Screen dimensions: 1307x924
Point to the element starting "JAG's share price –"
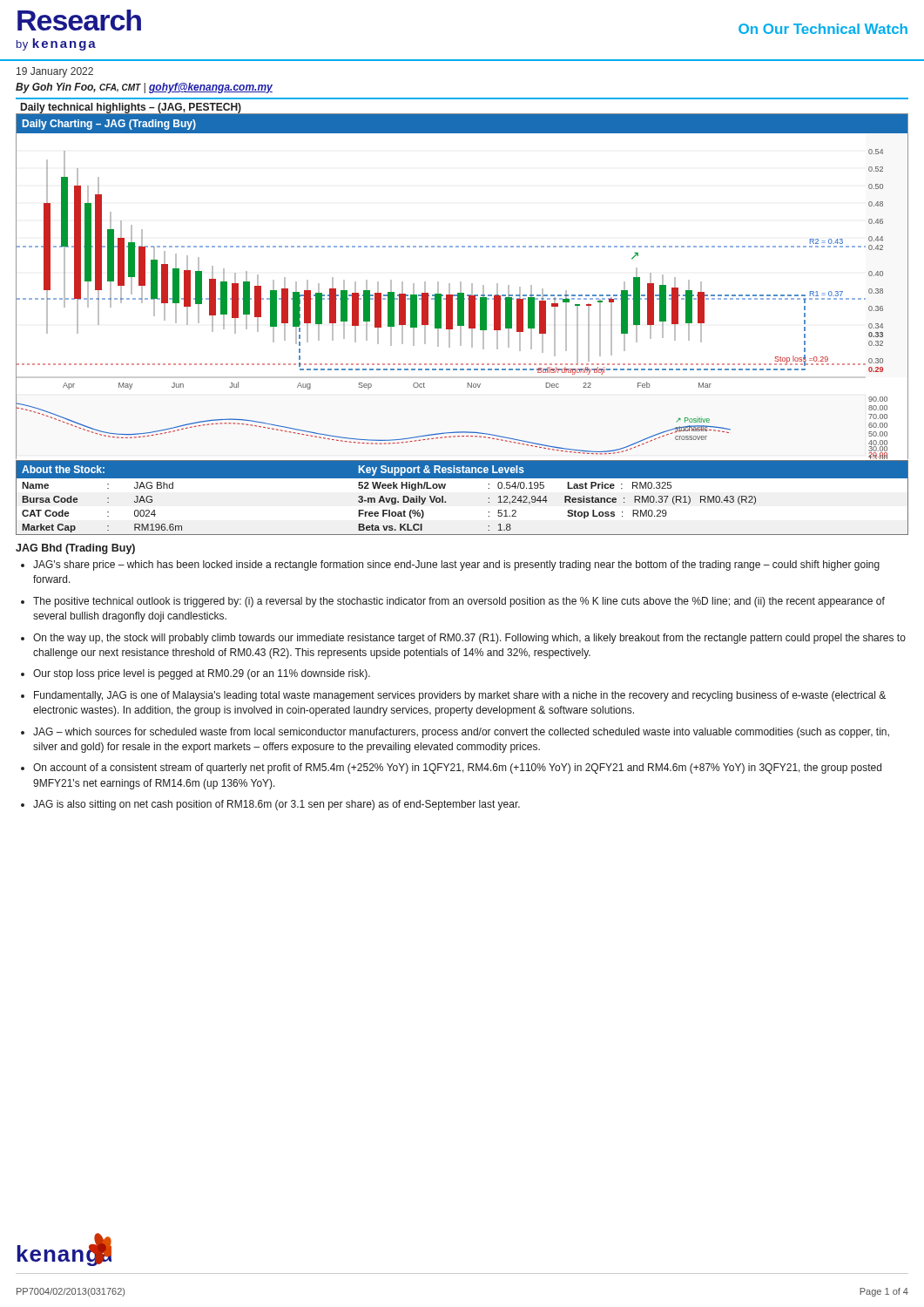[456, 572]
